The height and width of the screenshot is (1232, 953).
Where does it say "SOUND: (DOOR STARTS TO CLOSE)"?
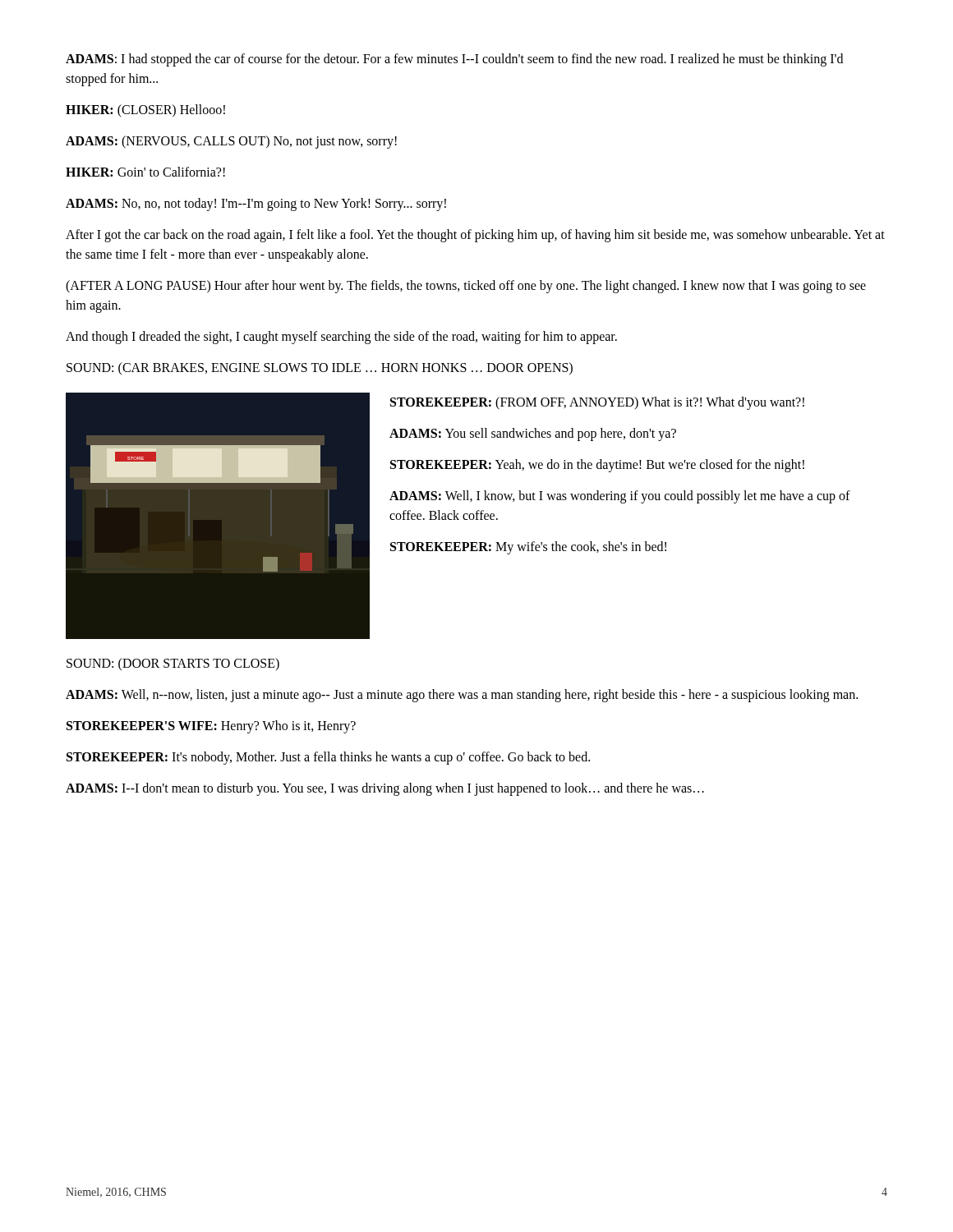pyautogui.click(x=173, y=664)
